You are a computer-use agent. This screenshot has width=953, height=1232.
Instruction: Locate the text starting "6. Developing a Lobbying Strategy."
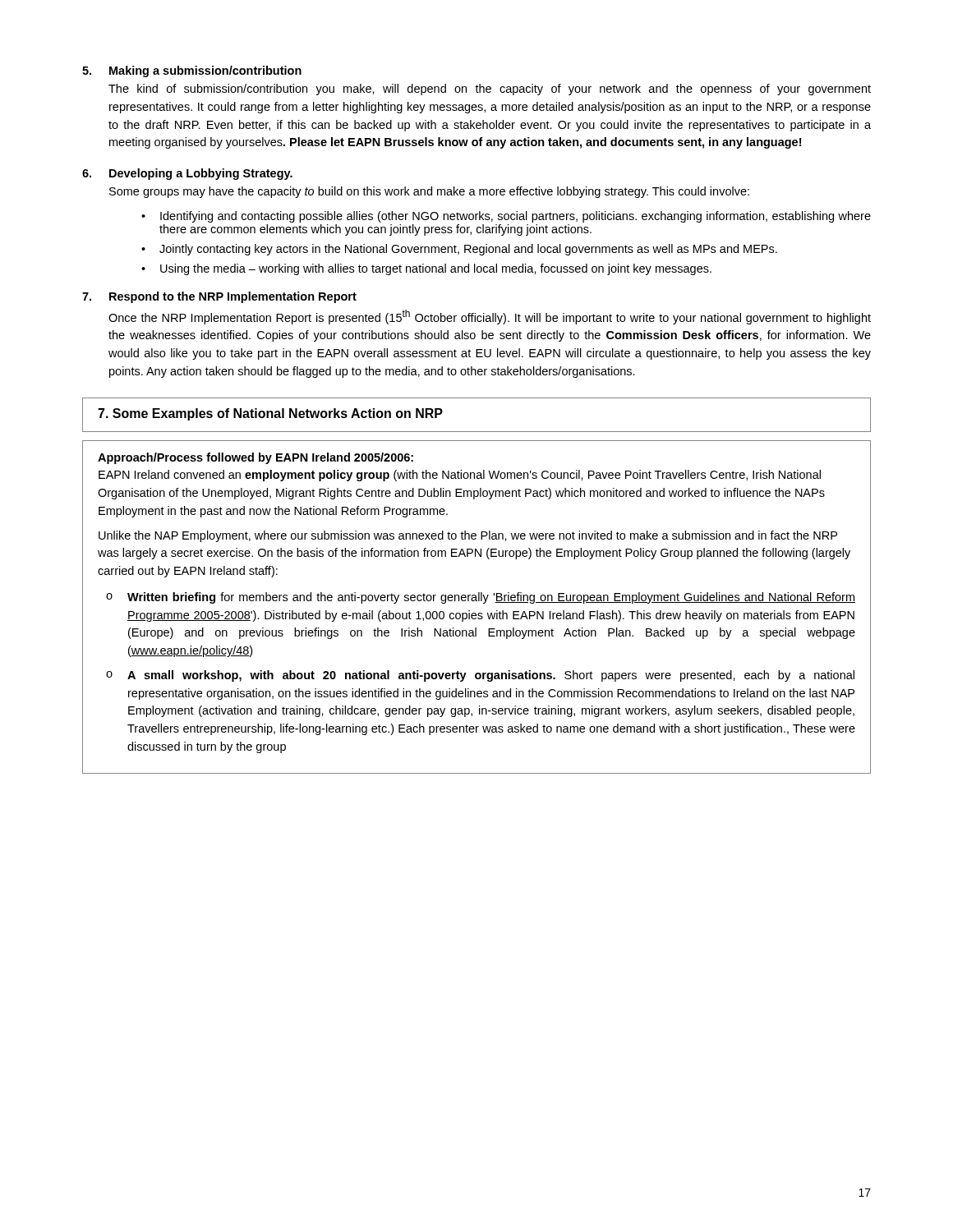click(x=188, y=173)
